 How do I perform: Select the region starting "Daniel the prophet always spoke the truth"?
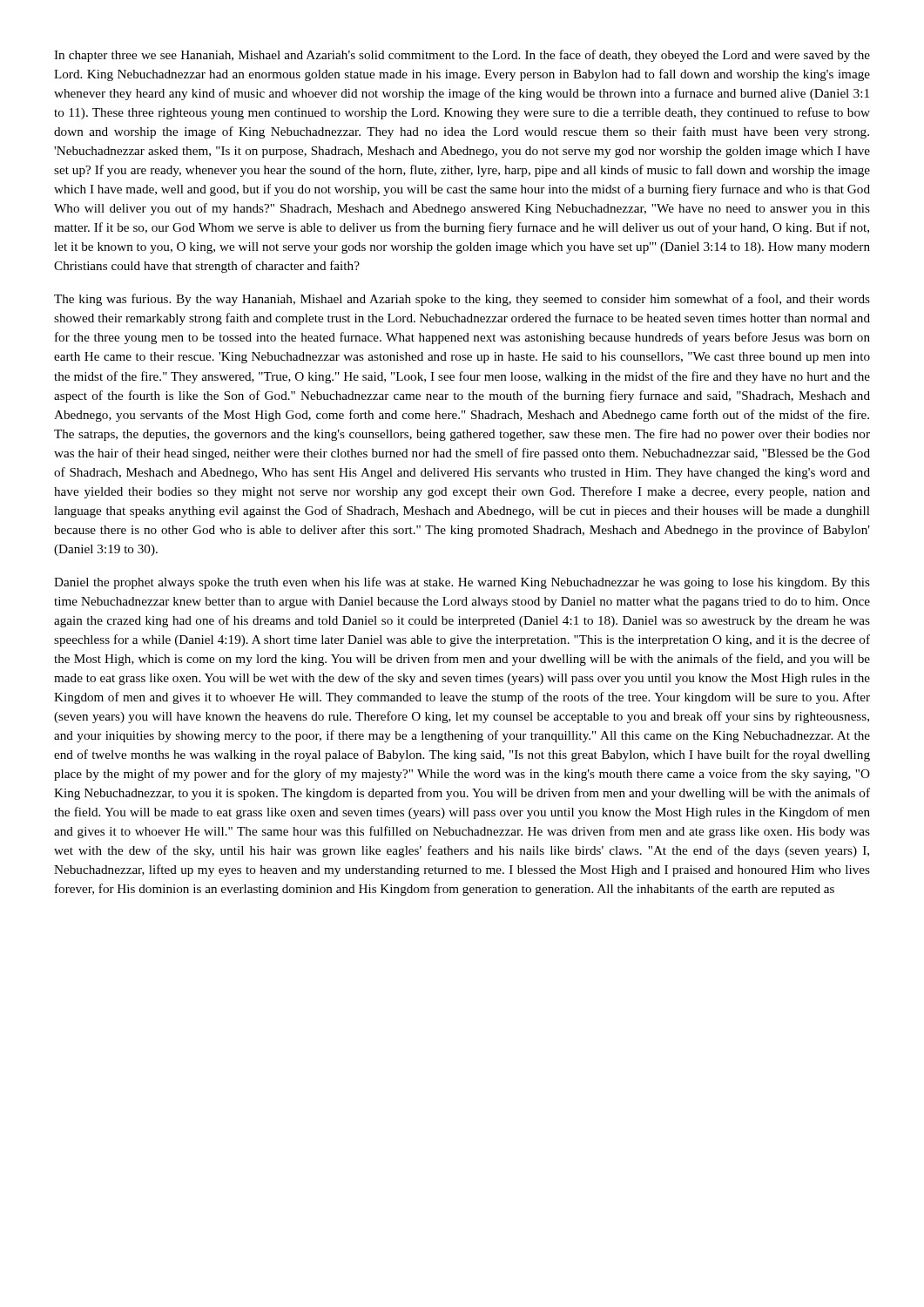coord(462,735)
